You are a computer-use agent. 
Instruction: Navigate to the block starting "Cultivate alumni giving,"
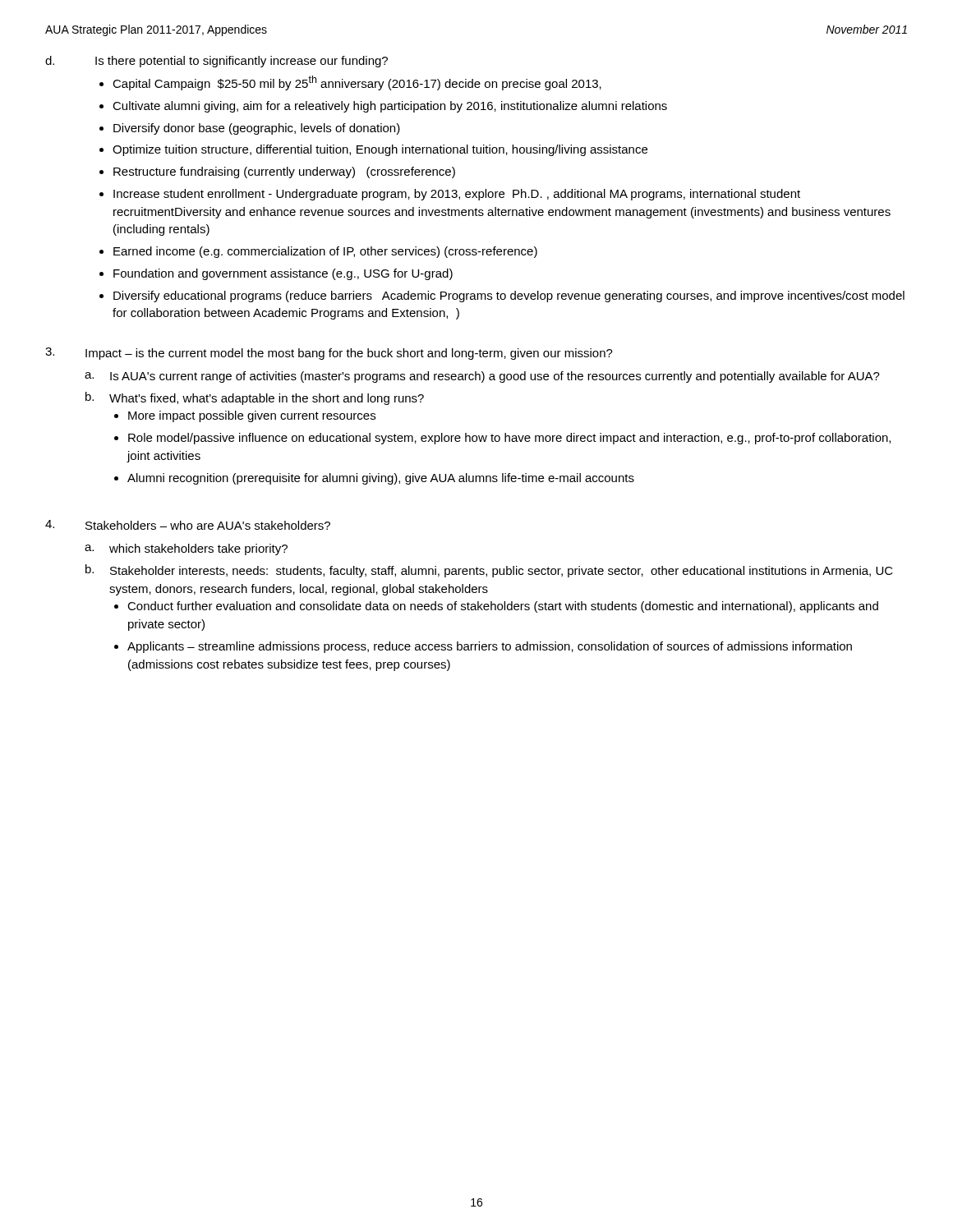pos(390,105)
